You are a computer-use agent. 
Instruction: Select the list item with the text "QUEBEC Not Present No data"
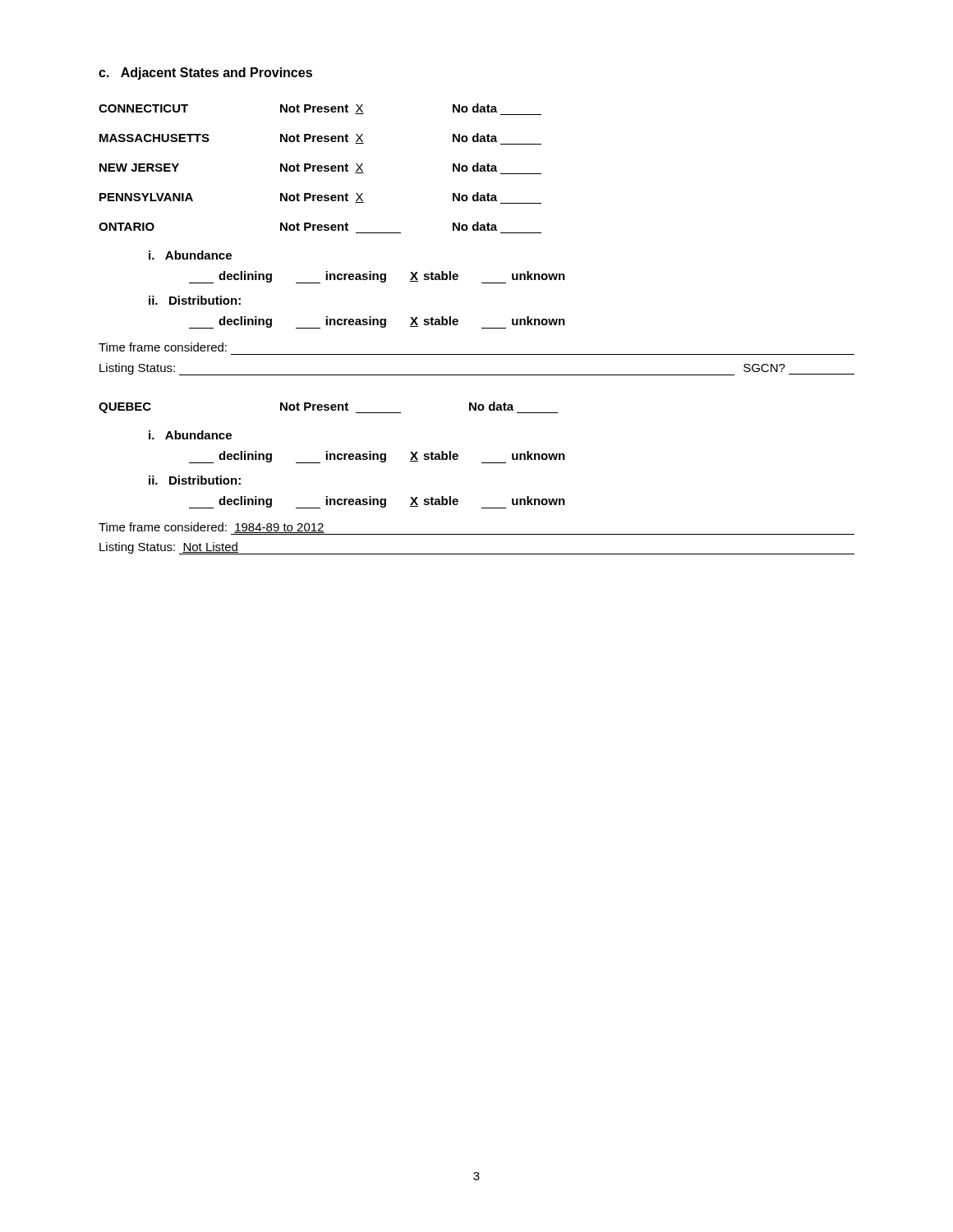pos(328,406)
